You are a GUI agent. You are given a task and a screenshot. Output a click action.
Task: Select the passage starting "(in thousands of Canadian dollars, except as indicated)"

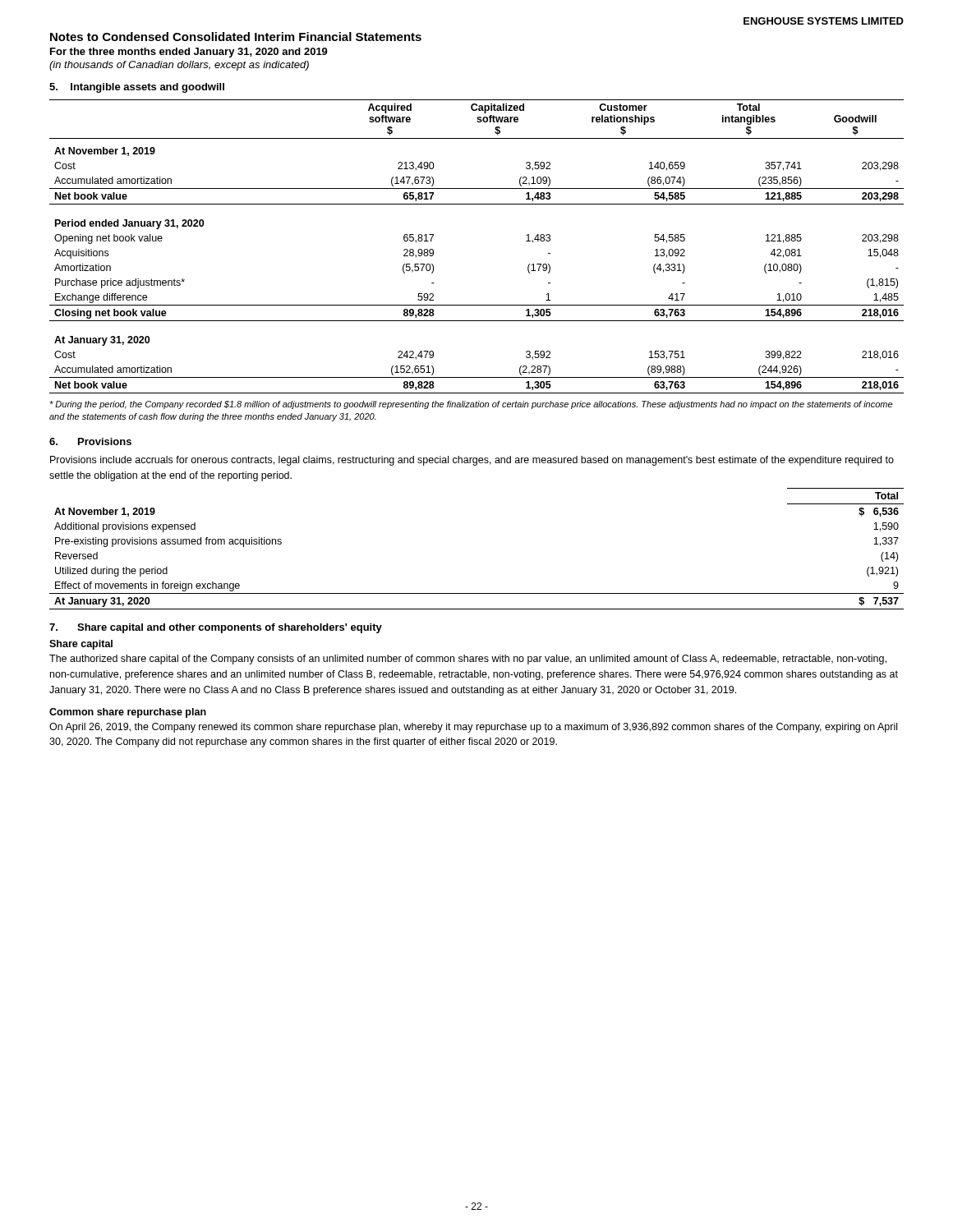(179, 64)
